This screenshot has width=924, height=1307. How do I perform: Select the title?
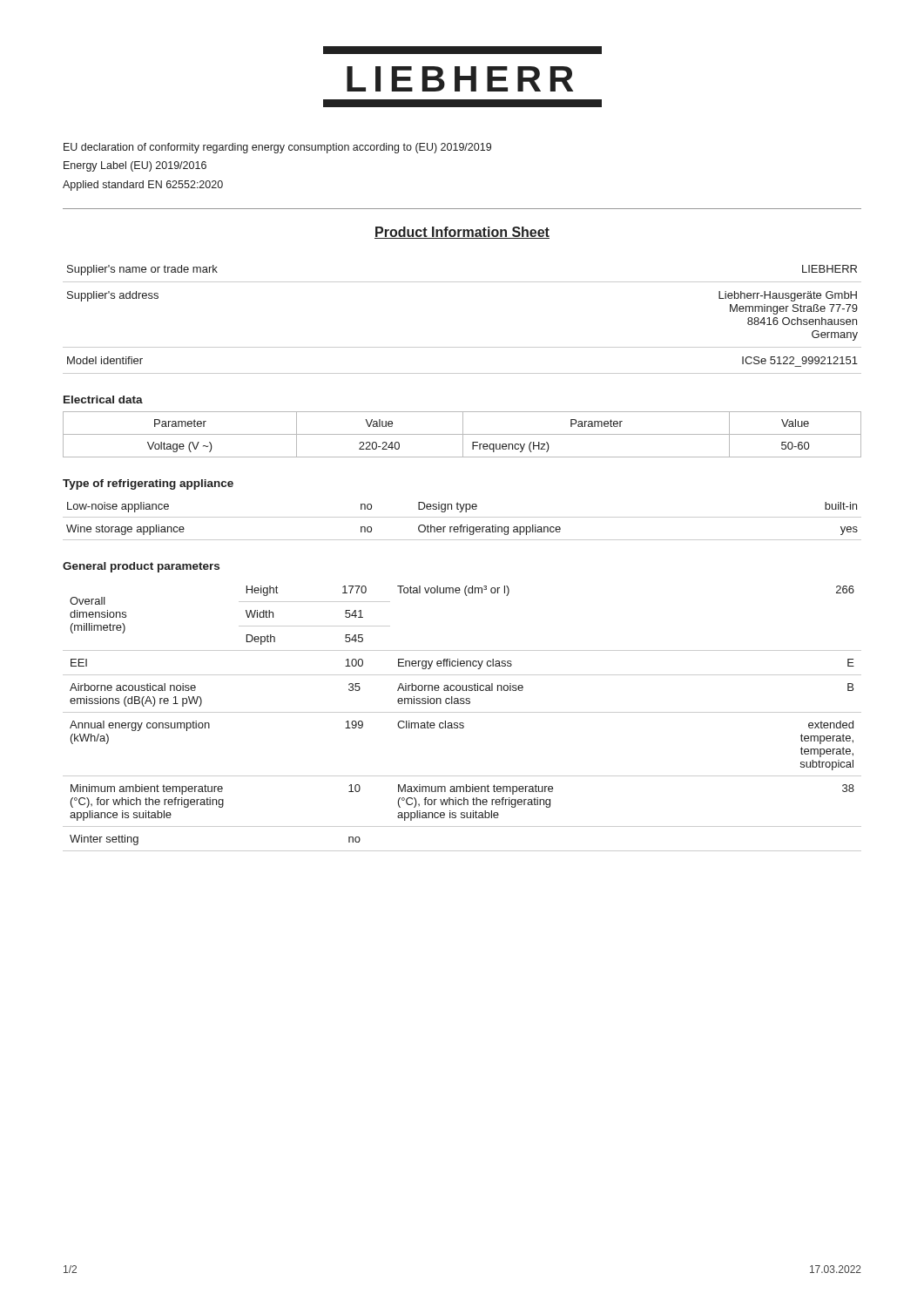click(462, 232)
